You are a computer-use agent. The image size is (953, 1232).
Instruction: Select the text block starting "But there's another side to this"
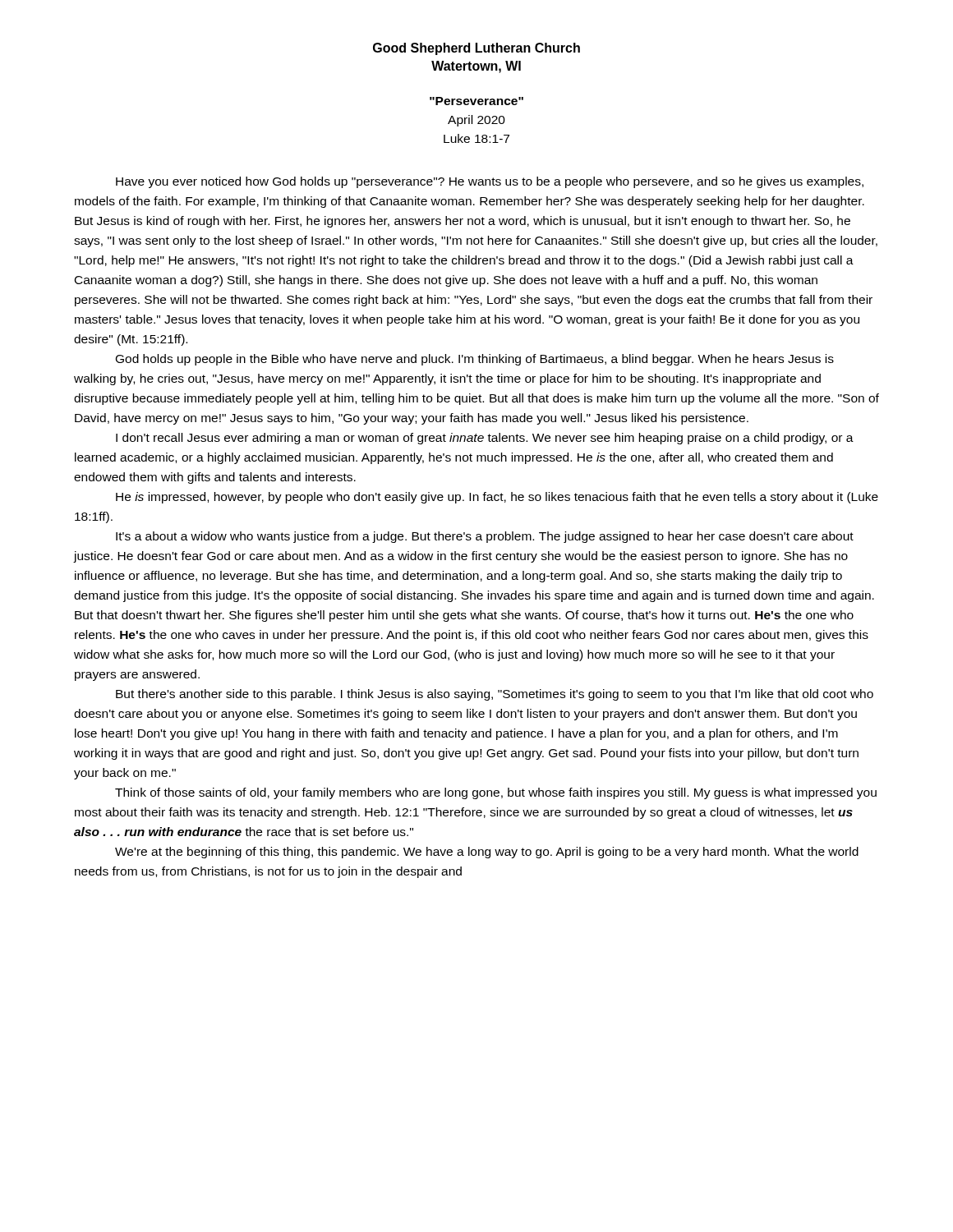pyautogui.click(x=476, y=733)
